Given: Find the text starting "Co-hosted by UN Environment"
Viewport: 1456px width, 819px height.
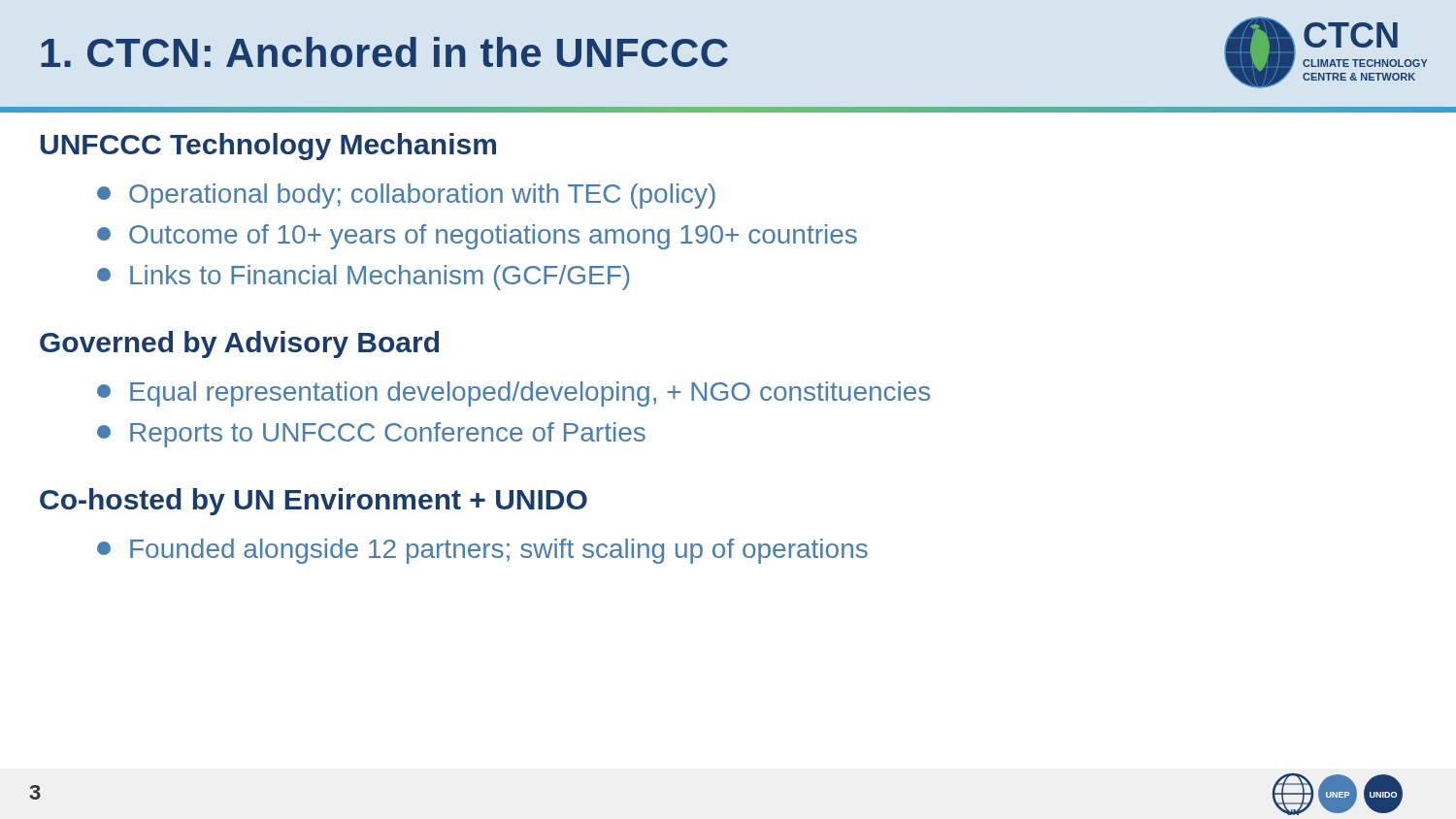Looking at the screenshot, I should pyautogui.click(x=313, y=499).
